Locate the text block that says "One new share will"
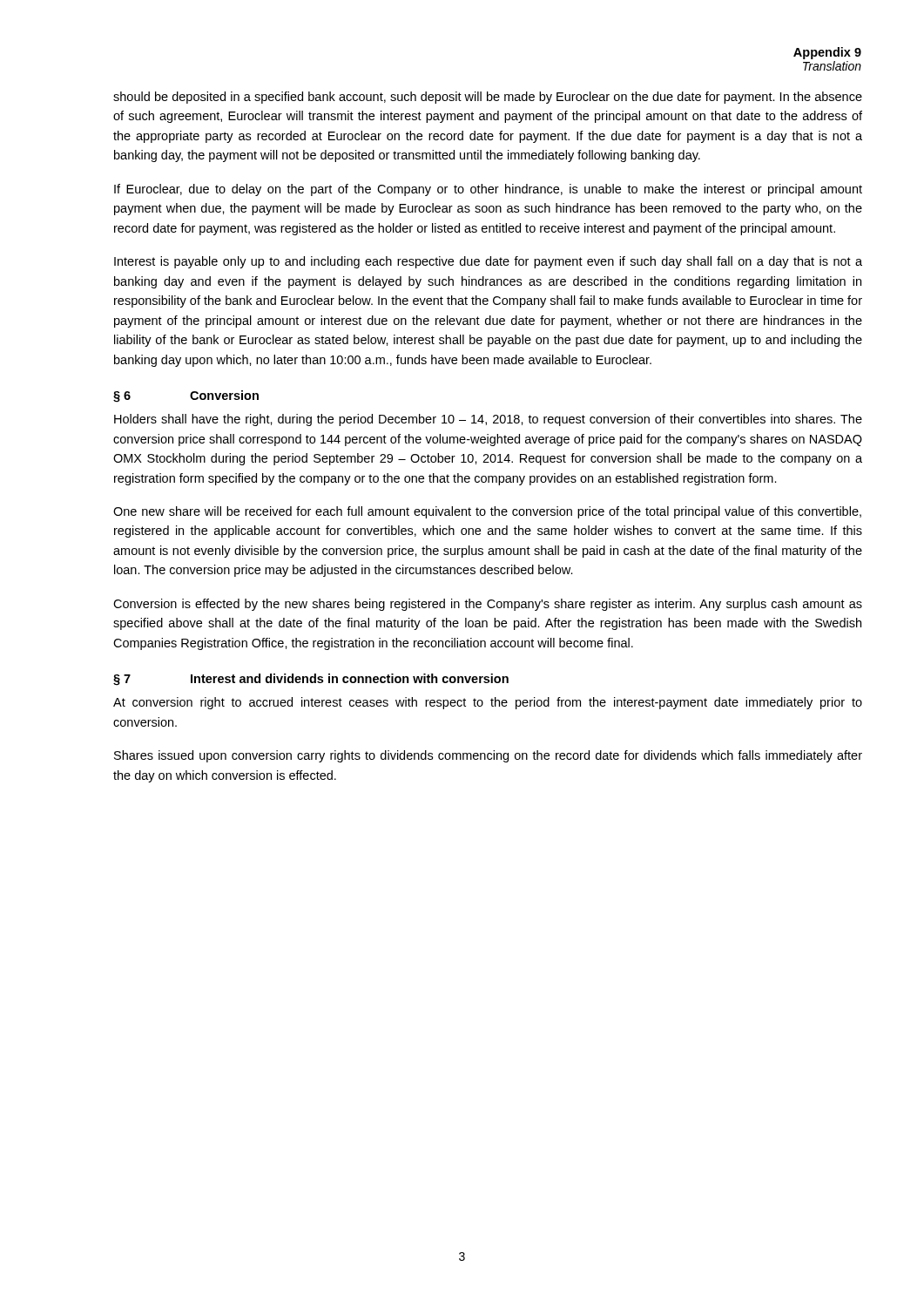Screen dimensions: 1307x924 point(488,541)
